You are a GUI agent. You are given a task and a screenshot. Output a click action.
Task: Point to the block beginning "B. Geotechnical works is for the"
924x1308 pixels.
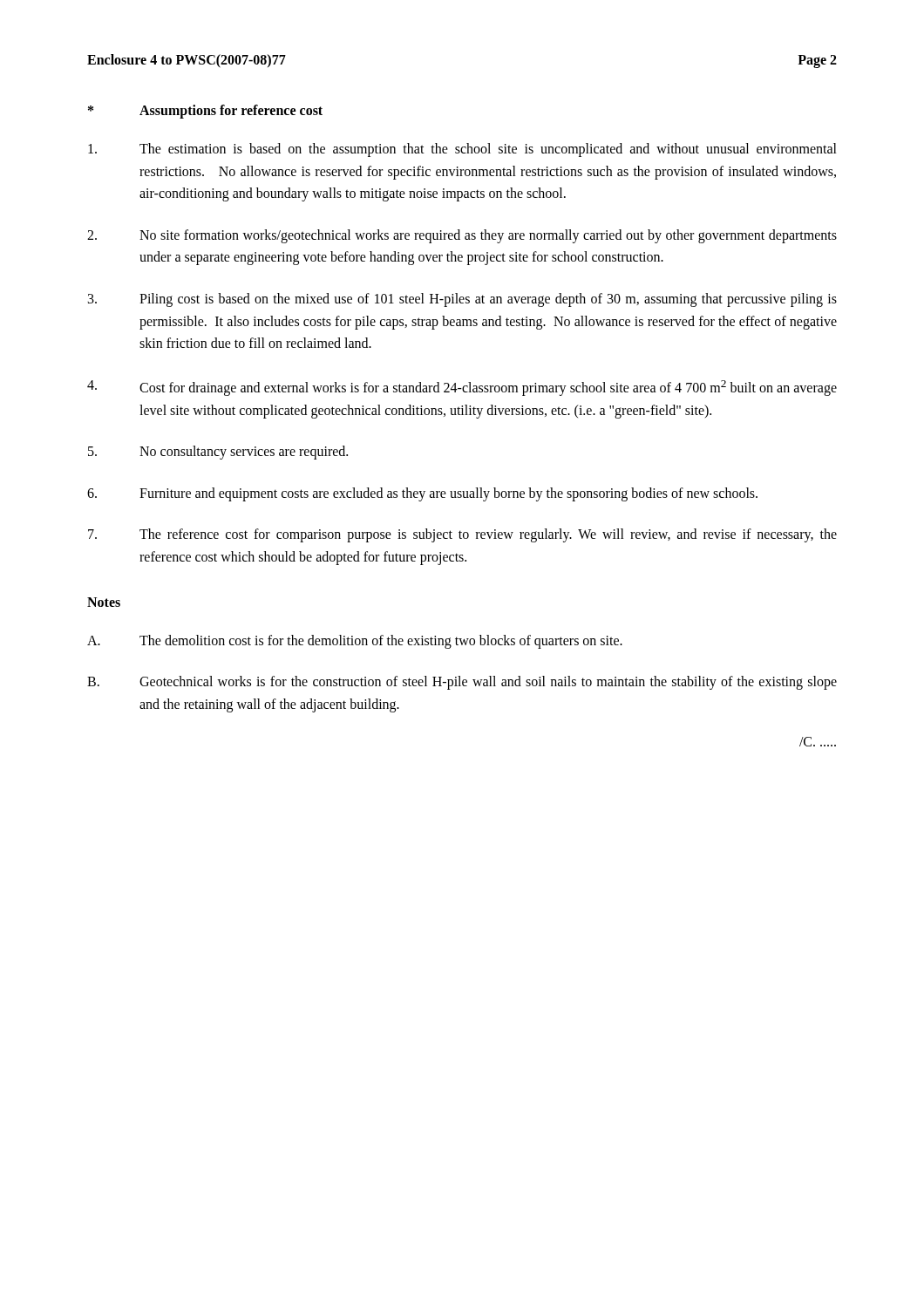[x=462, y=693]
